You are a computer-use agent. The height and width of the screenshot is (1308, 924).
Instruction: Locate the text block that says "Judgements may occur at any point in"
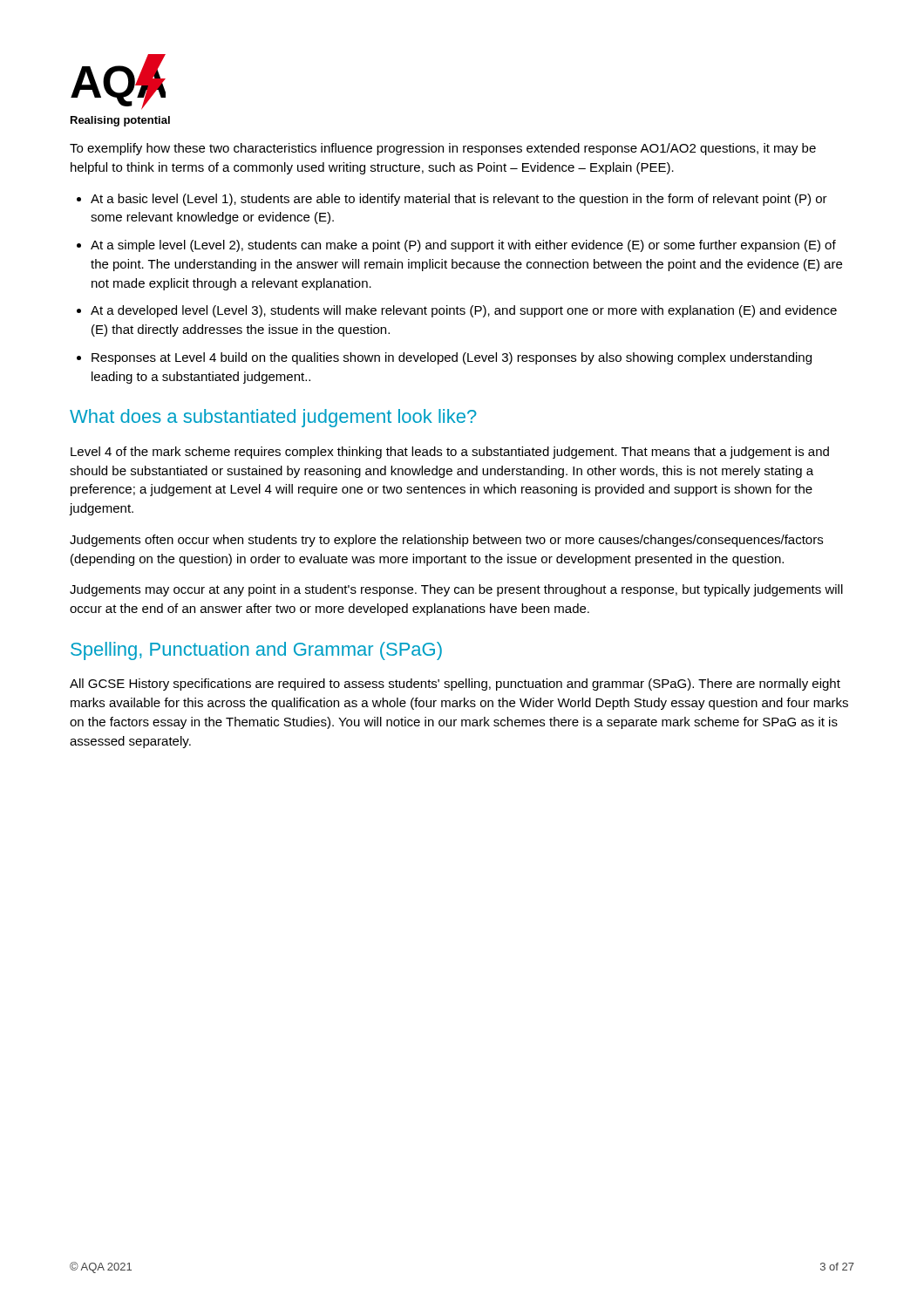click(x=456, y=599)
